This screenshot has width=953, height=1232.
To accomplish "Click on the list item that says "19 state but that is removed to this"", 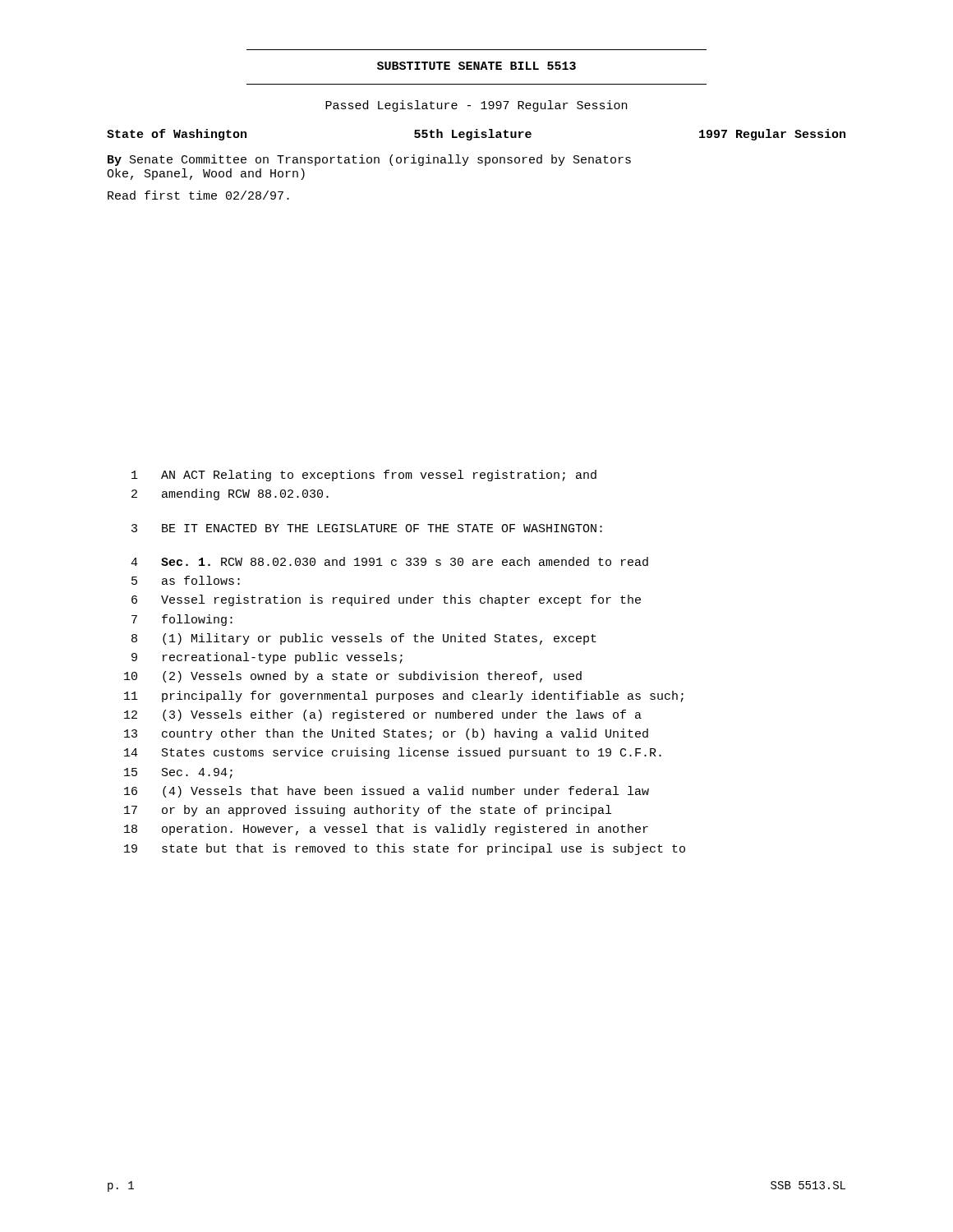I will click(x=476, y=849).
